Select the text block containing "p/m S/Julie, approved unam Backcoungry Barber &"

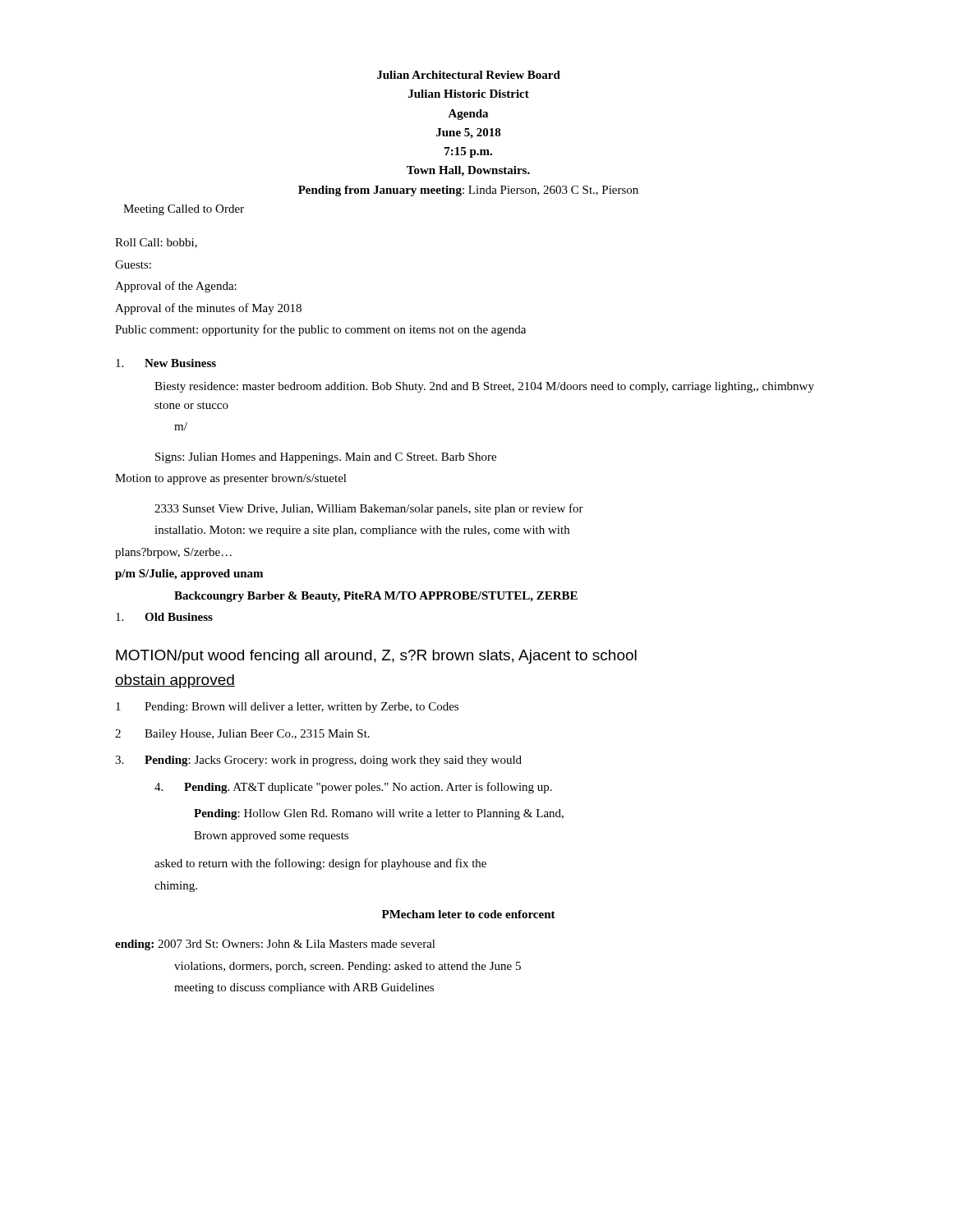click(468, 584)
